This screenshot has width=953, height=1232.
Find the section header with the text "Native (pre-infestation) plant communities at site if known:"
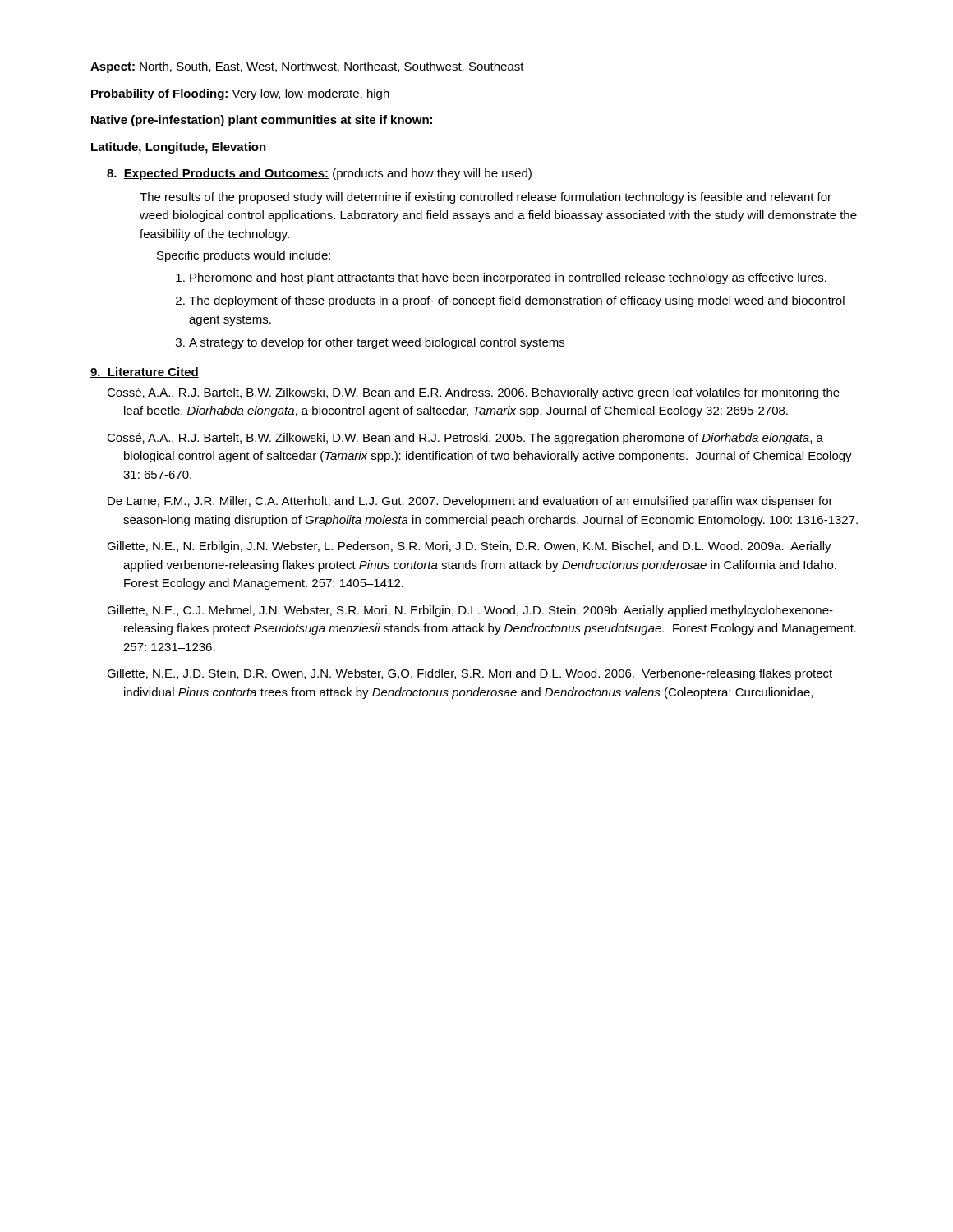tap(262, 120)
